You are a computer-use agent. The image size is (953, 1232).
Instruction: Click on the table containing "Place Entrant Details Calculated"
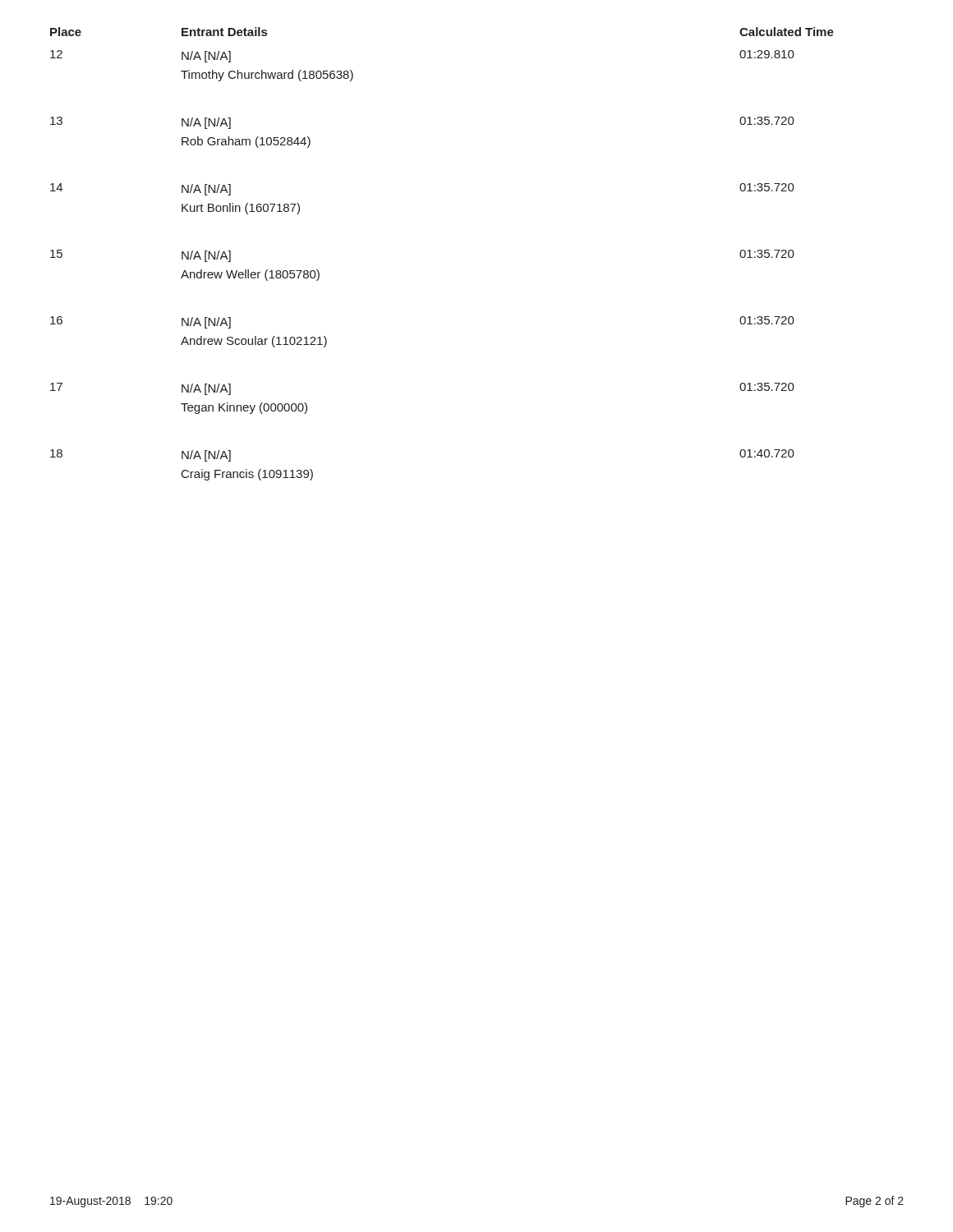tap(476, 254)
